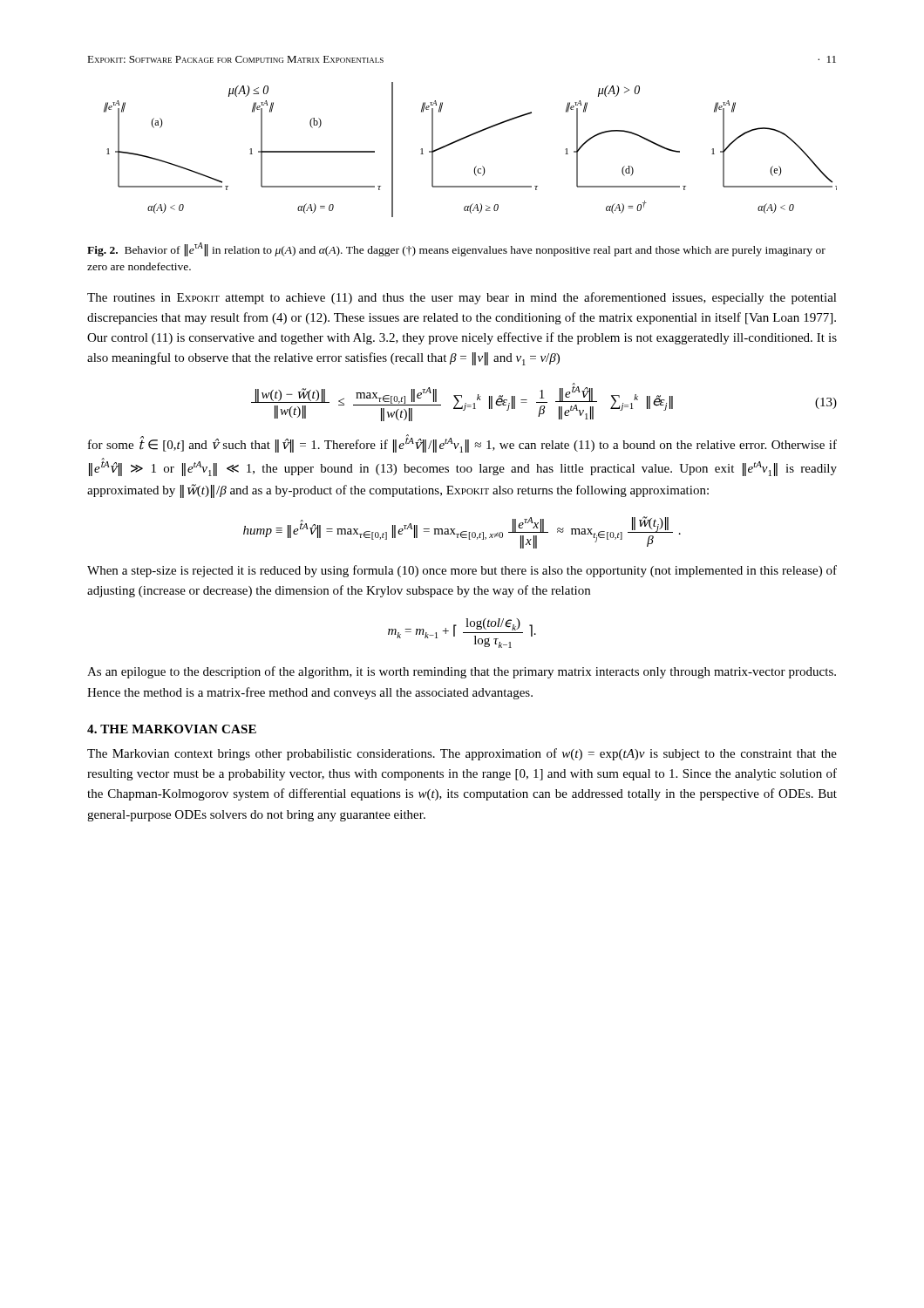Point to the section header beginning "4. THE MARKOVIAN"

click(172, 729)
